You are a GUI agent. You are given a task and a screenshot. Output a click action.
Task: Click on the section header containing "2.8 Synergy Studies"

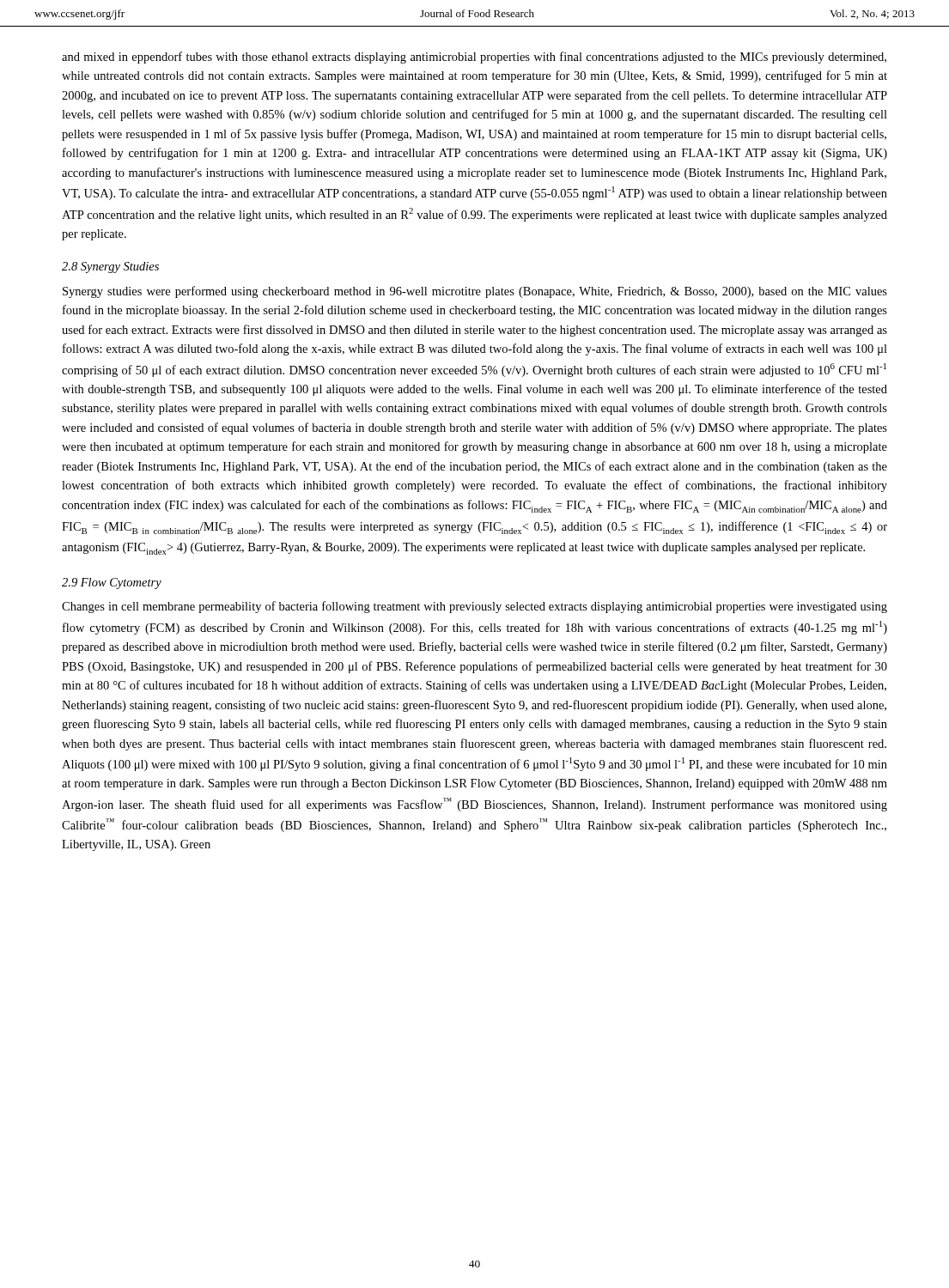[x=111, y=266]
